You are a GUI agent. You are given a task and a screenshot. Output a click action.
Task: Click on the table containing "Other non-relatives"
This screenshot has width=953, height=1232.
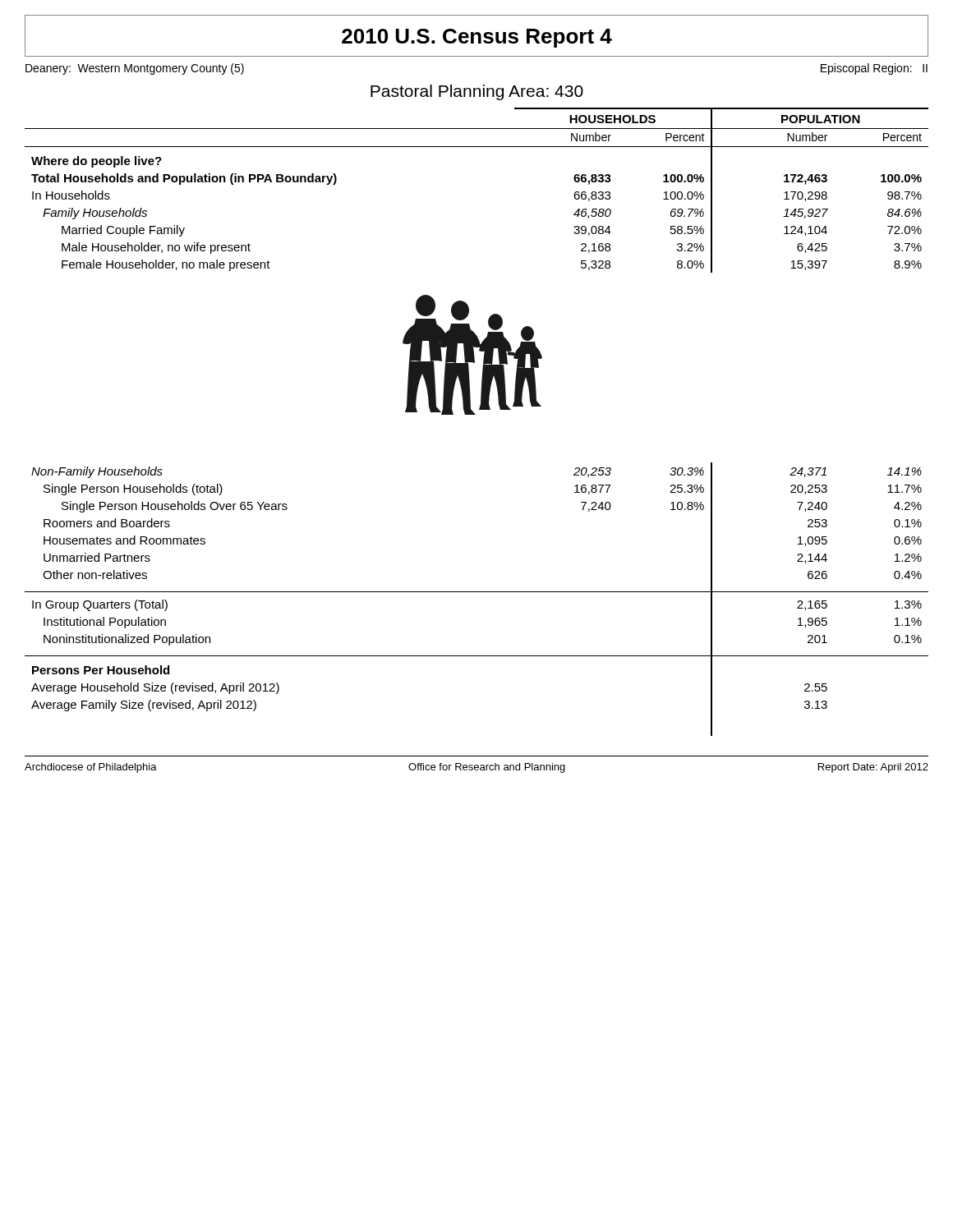(476, 599)
